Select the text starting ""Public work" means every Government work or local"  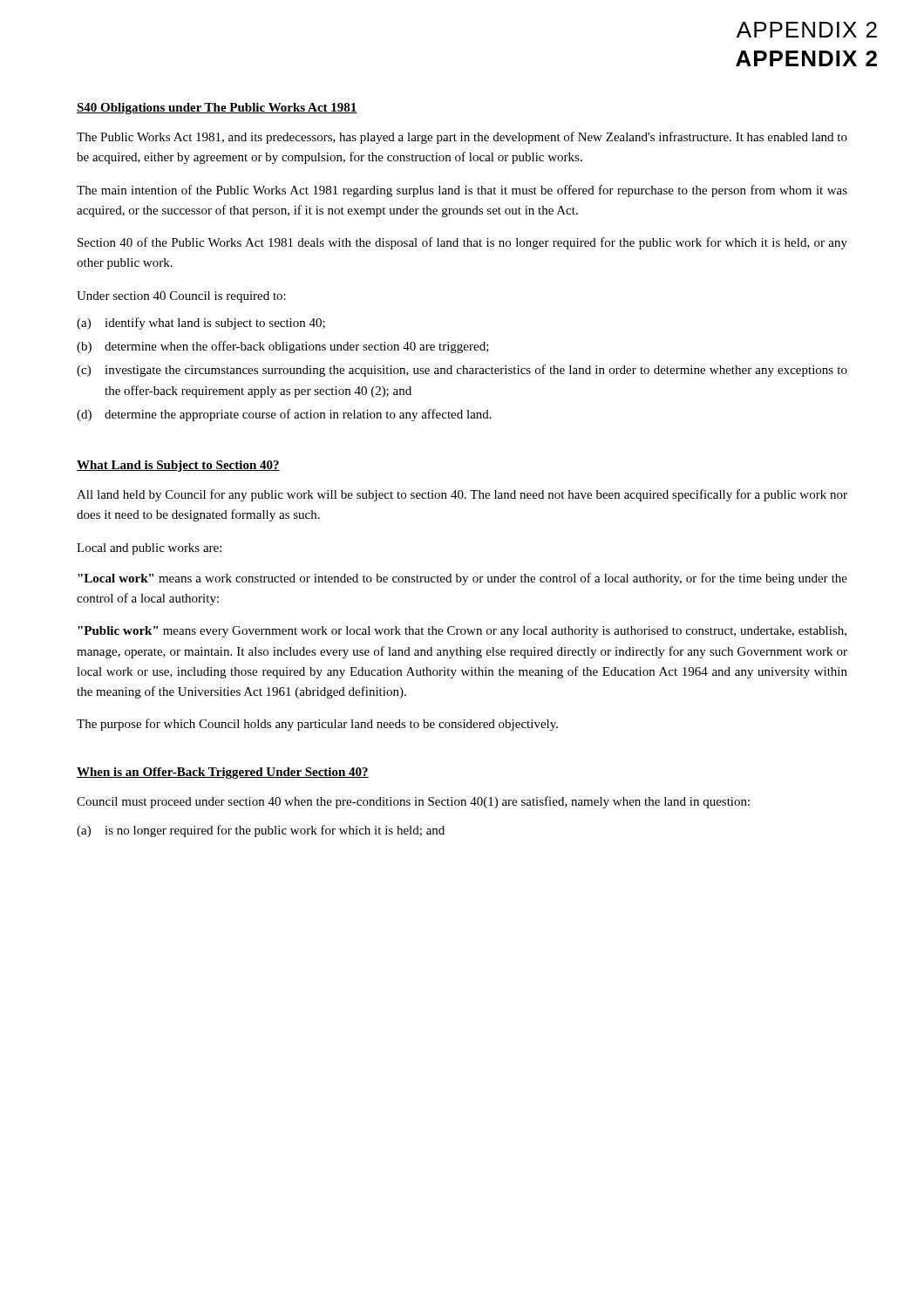point(462,661)
